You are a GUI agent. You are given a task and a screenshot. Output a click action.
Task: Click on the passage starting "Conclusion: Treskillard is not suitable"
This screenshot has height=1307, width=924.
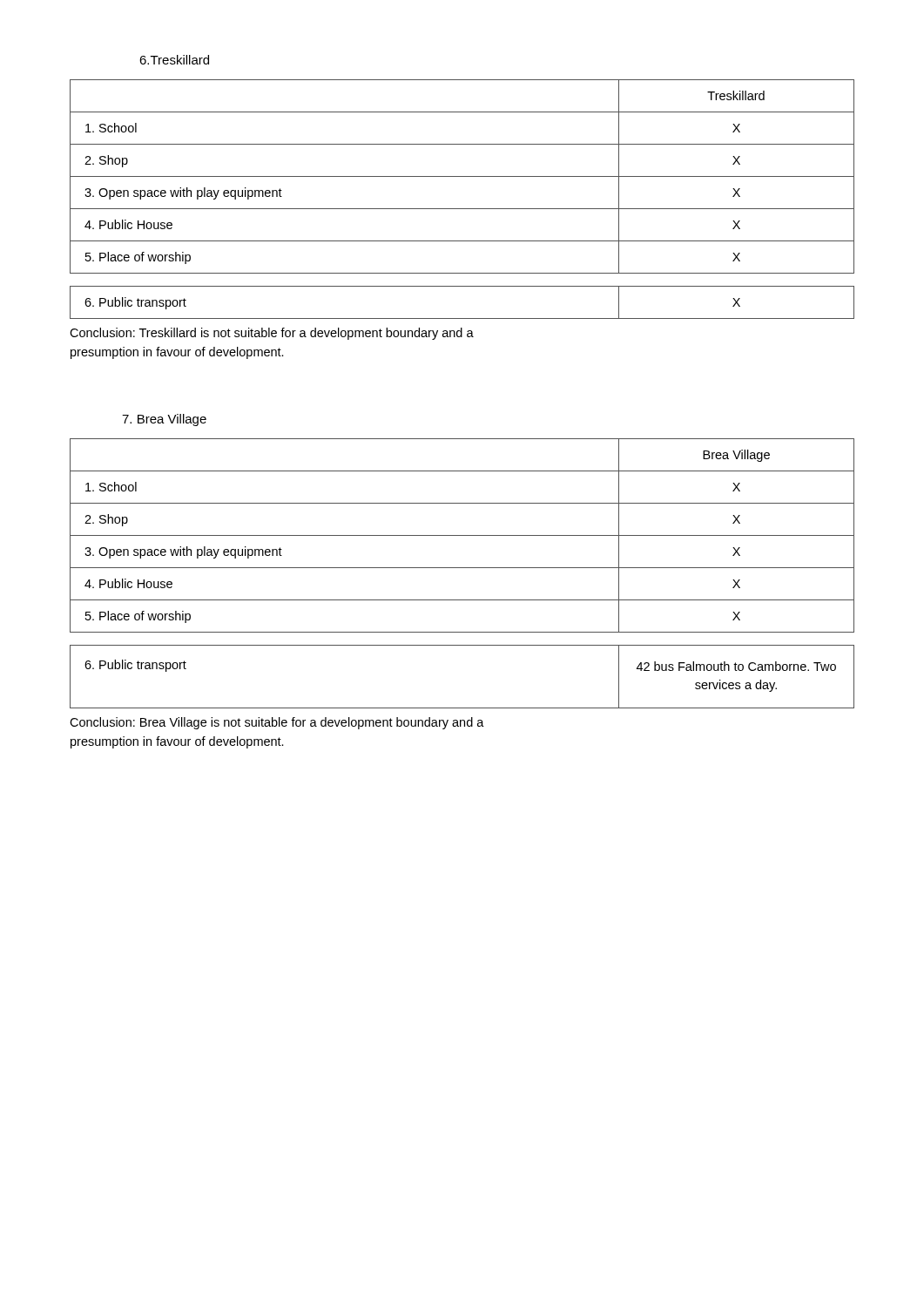pos(271,342)
